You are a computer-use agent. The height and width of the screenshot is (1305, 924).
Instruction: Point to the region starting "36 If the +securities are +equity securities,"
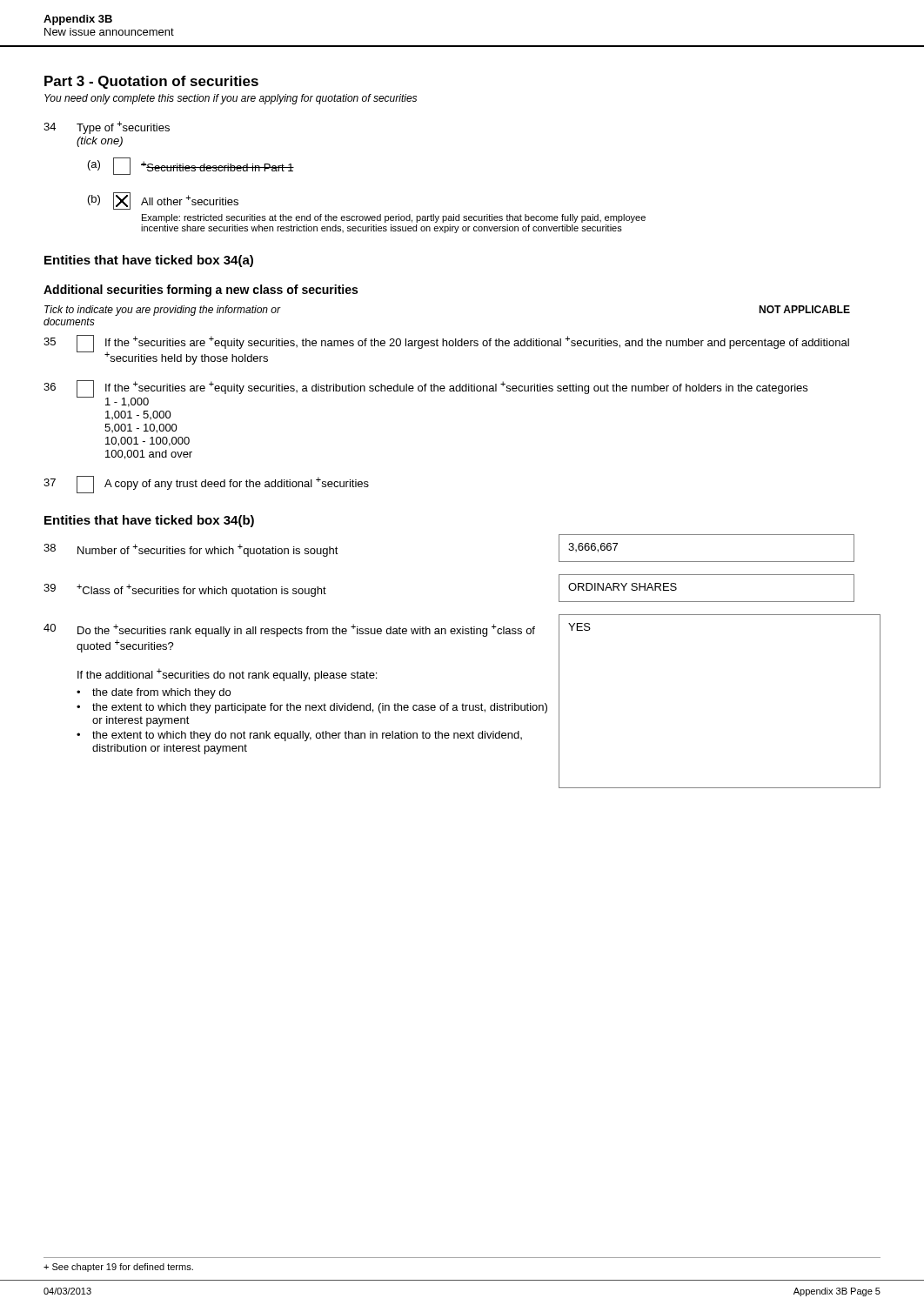[x=425, y=394]
